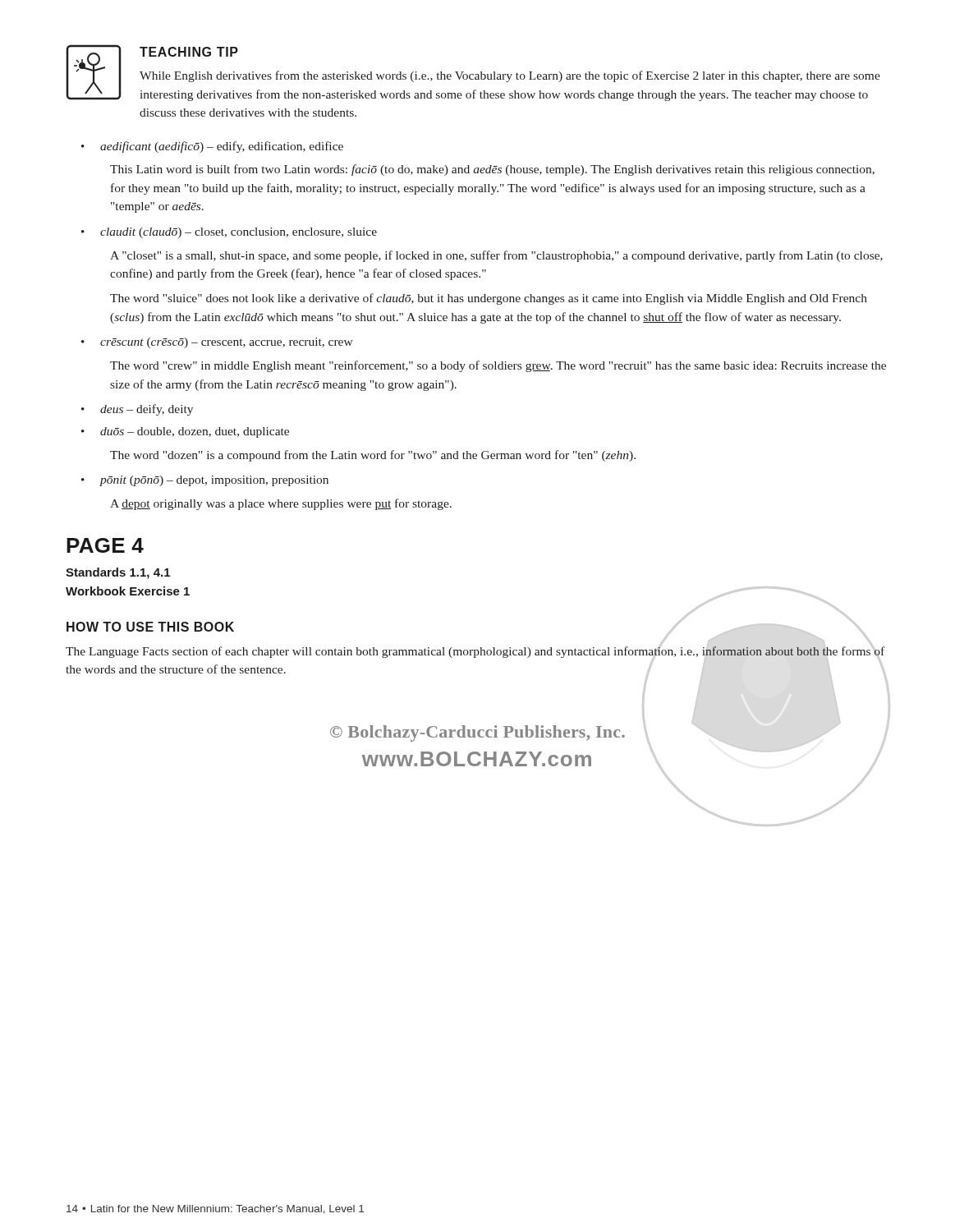Viewport: 955px width, 1232px height.
Task: Locate the text "PAGE 4"
Action: [105, 546]
